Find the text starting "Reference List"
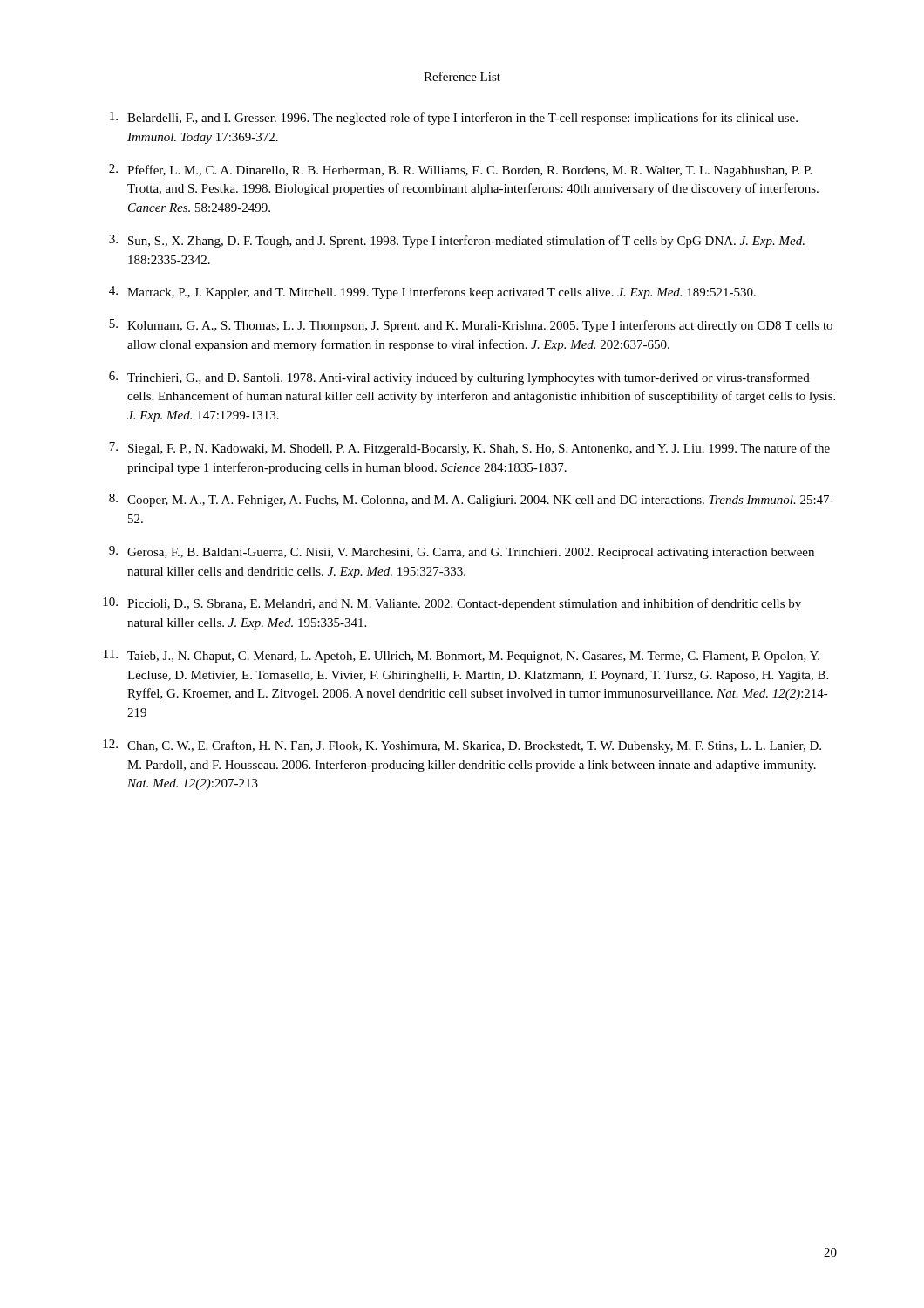This screenshot has width=924, height=1308. coord(462,77)
